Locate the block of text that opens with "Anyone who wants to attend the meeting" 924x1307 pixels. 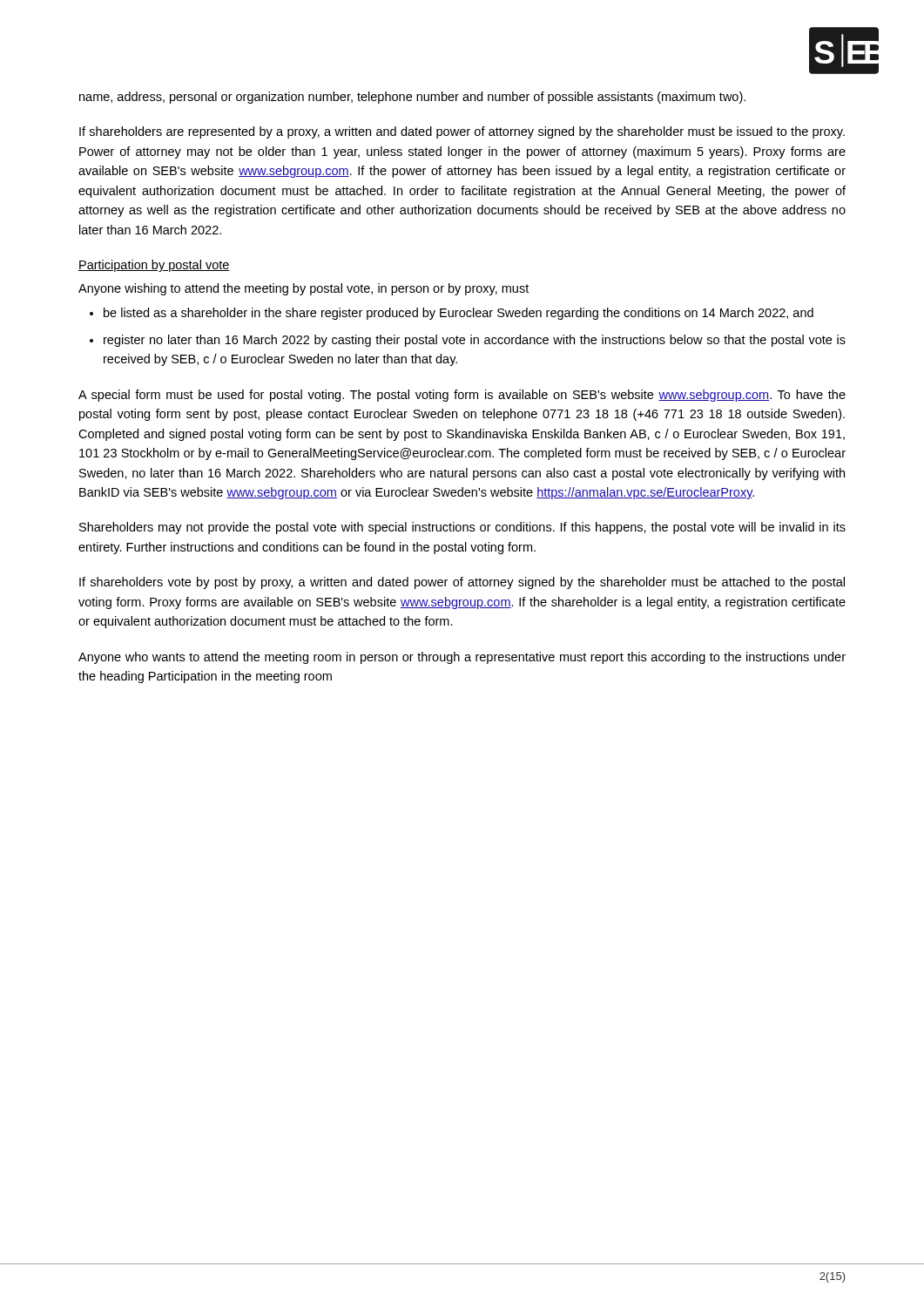click(x=462, y=667)
